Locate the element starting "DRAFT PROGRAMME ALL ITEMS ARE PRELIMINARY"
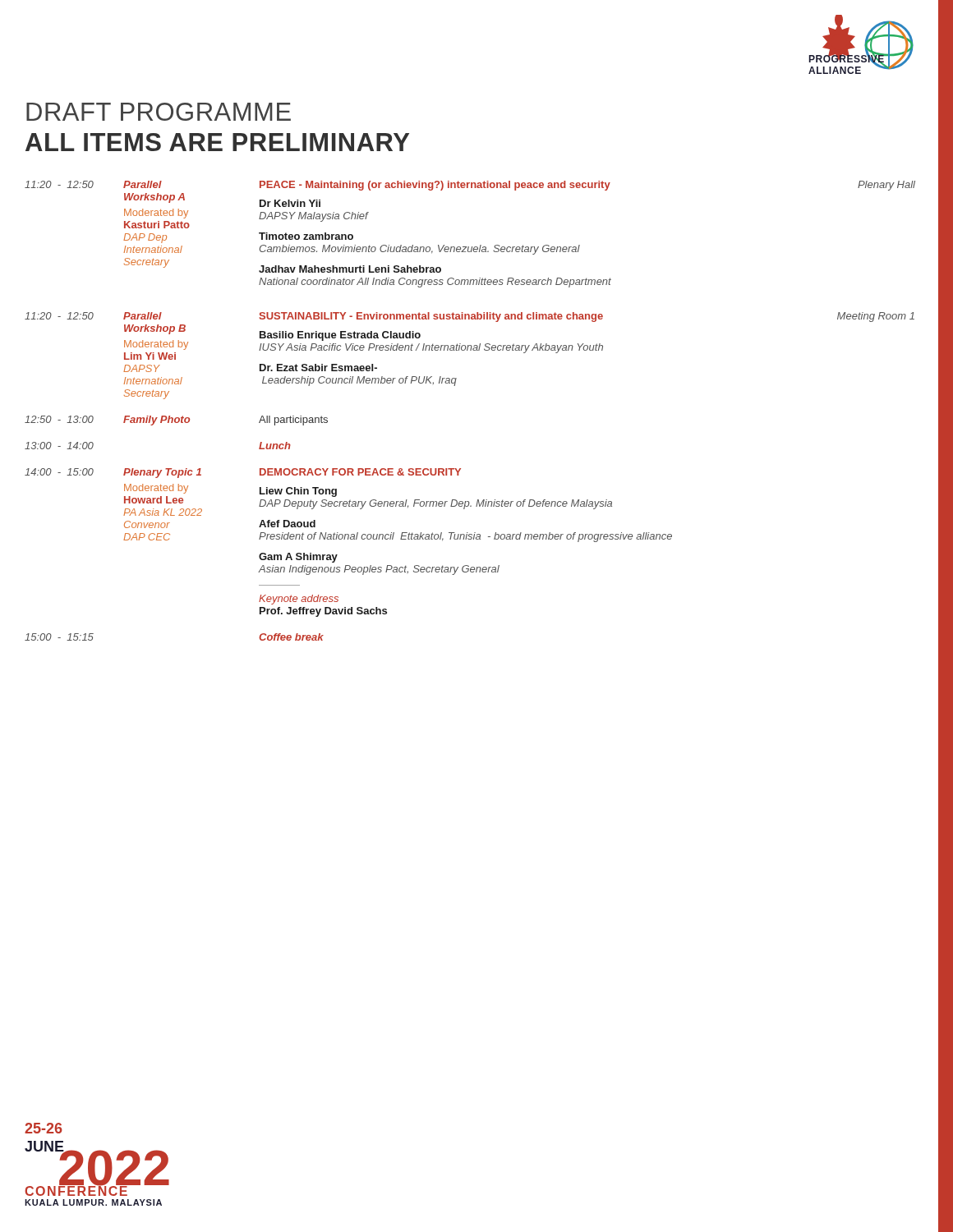This screenshot has width=953, height=1232. [218, 127]
